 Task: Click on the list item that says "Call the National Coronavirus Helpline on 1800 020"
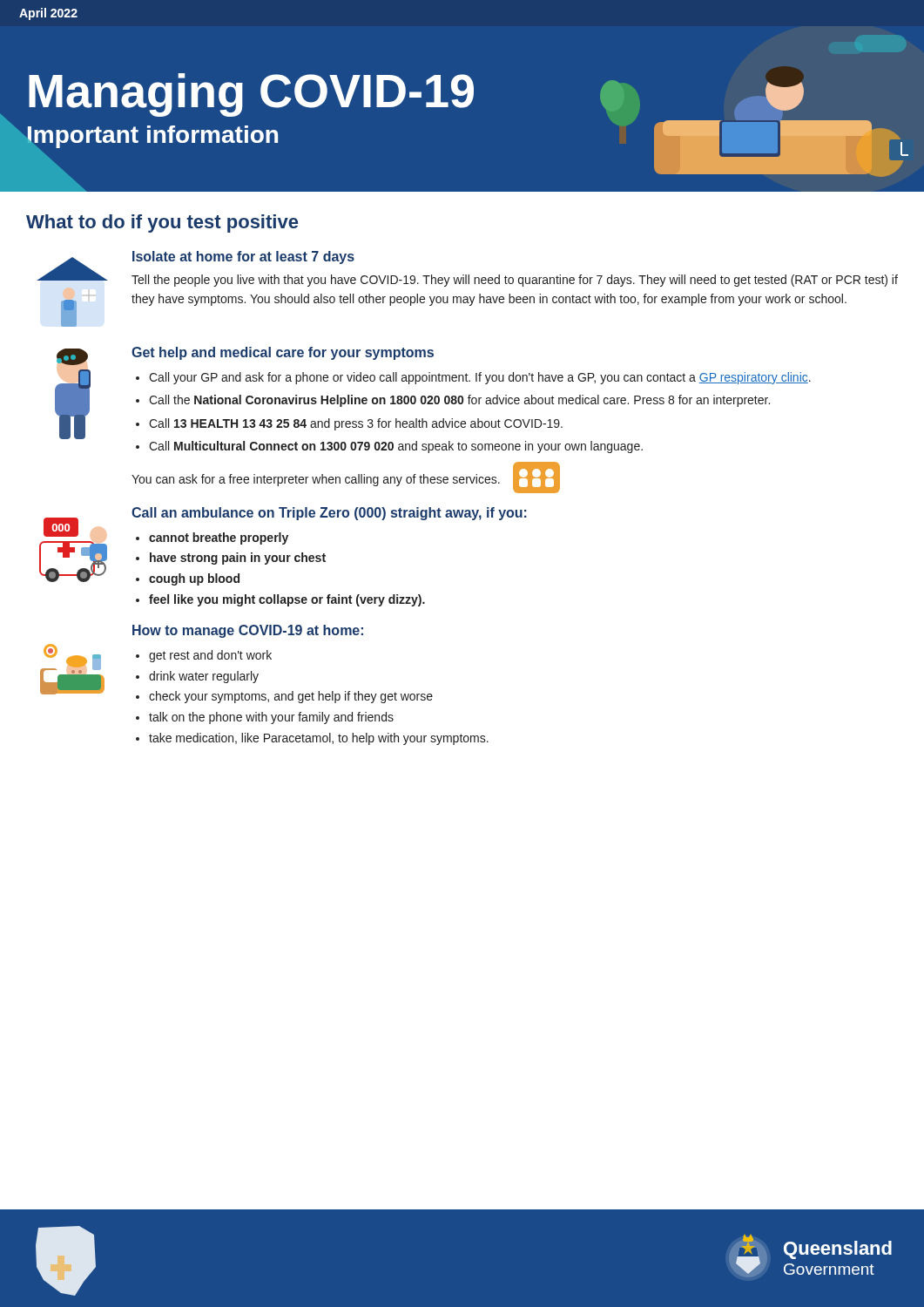click(460, 400)
